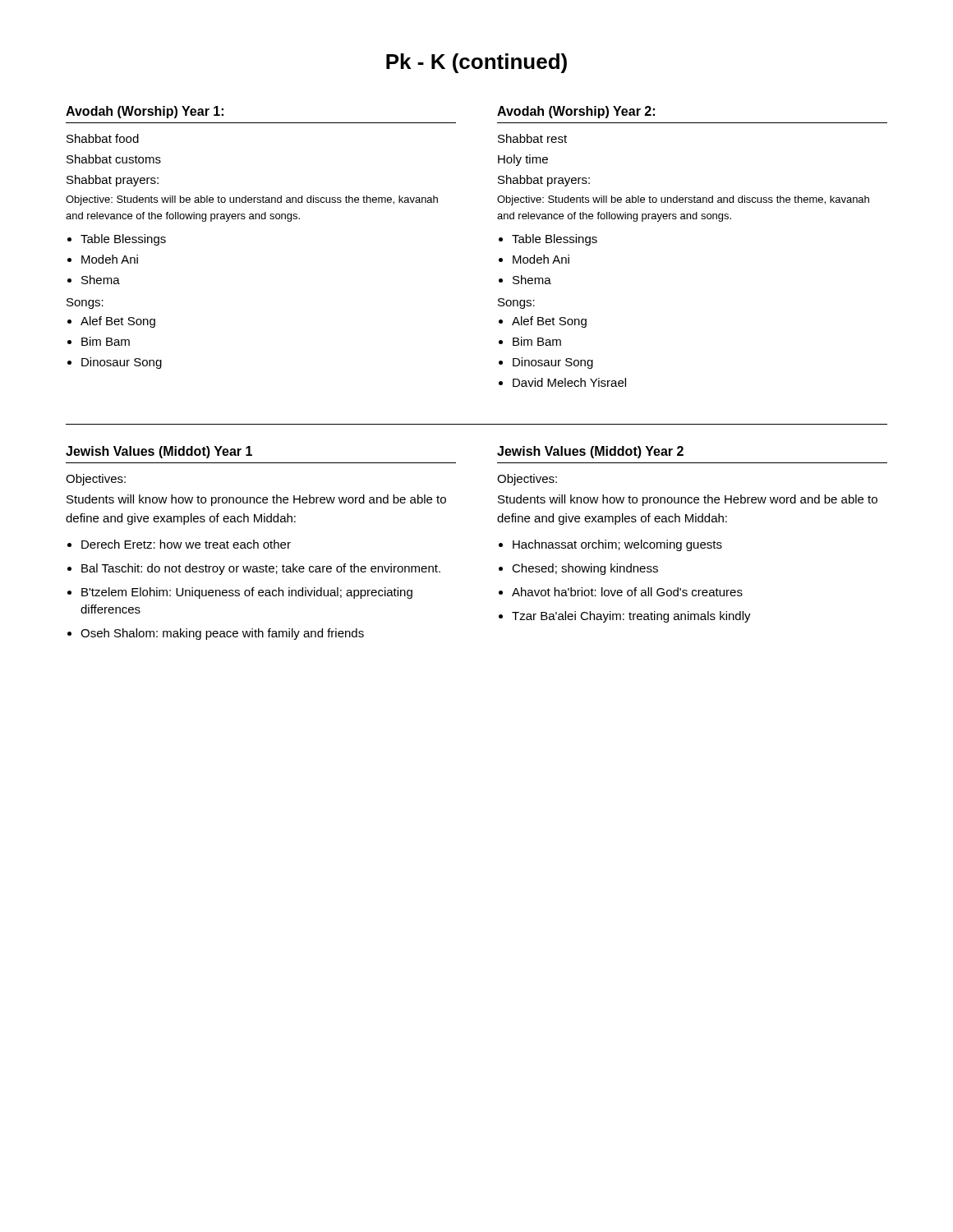Locate the element starting "Jewish Values (Middot) Year 2"
This screenshot has height=1232, width=953.
pos(590,451)
